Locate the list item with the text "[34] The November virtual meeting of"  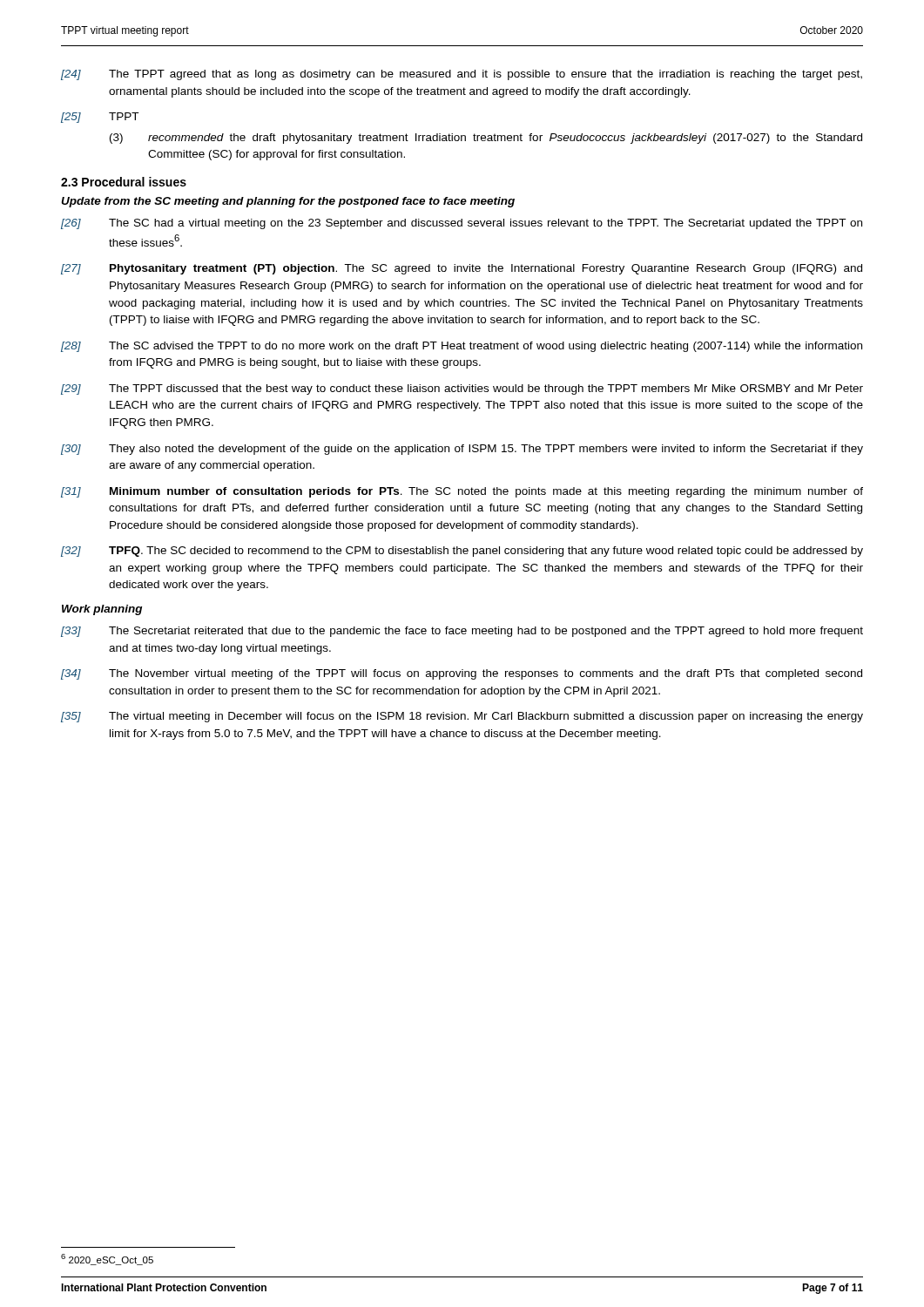click(462, 682)
